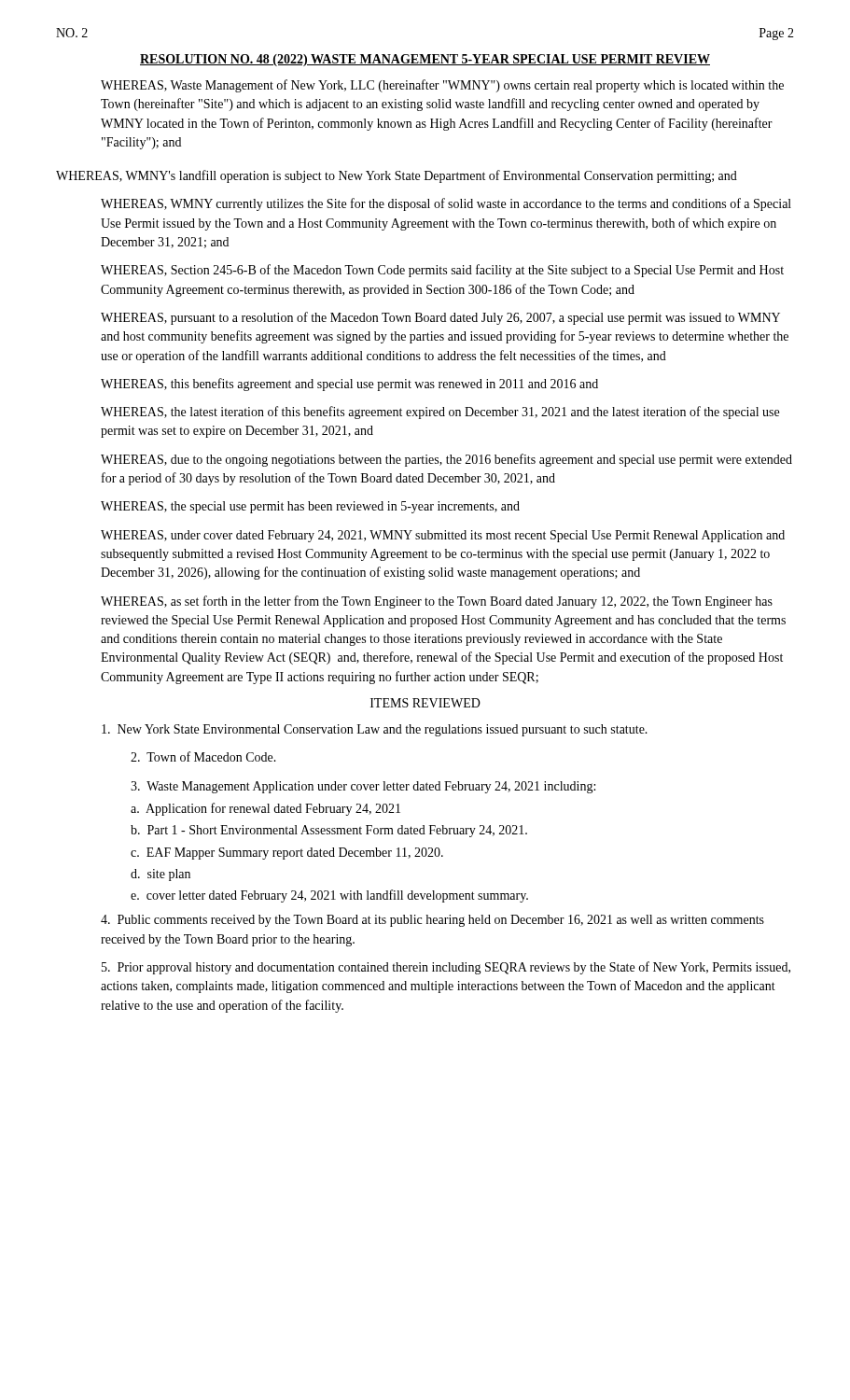850x1400 pixels.
Task: Select the text block starting "WHEREAS, Waste Management of New York, LLC"
Action: coord(447,114)
